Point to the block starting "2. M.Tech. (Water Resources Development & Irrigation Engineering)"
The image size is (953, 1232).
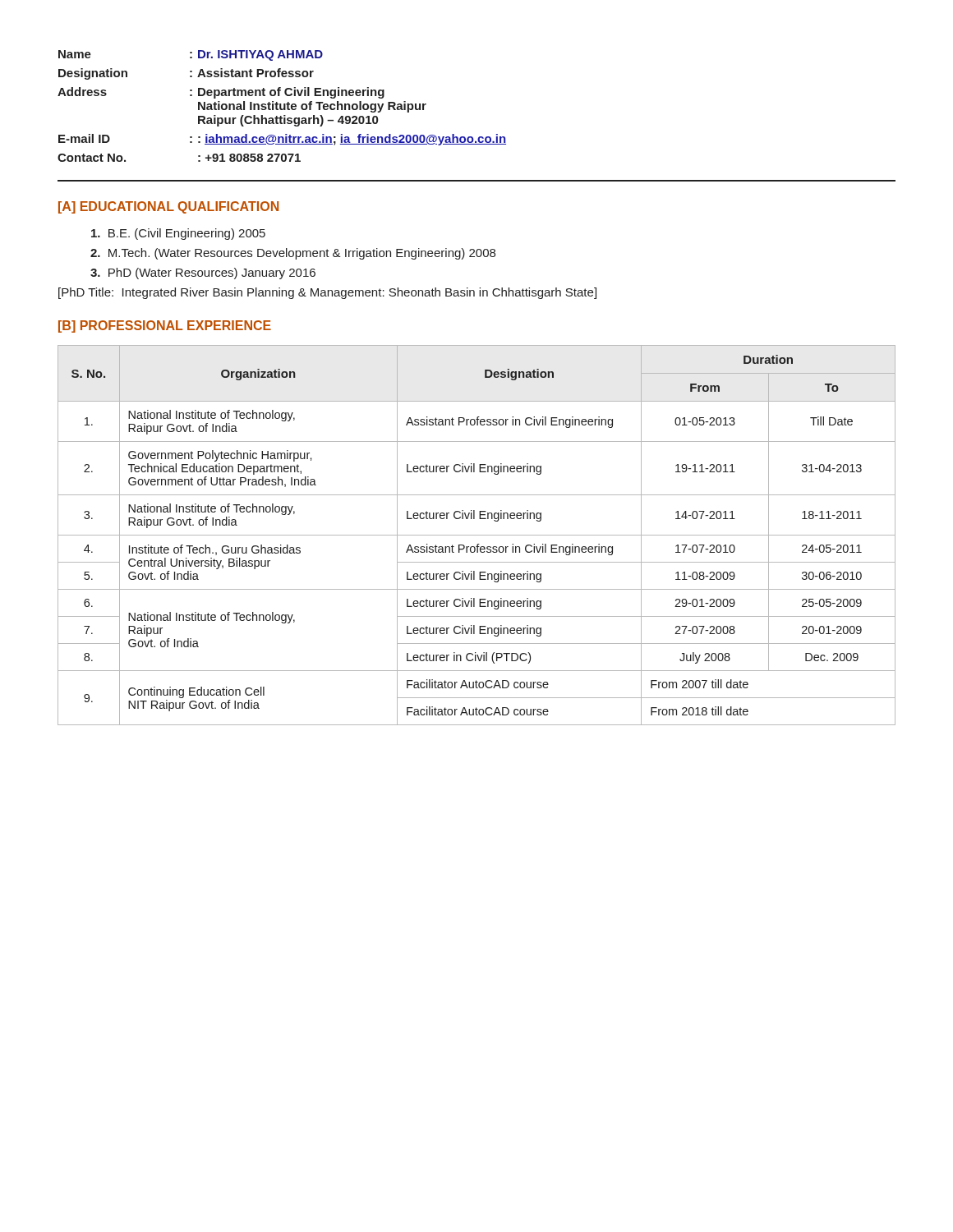[293, 253]
